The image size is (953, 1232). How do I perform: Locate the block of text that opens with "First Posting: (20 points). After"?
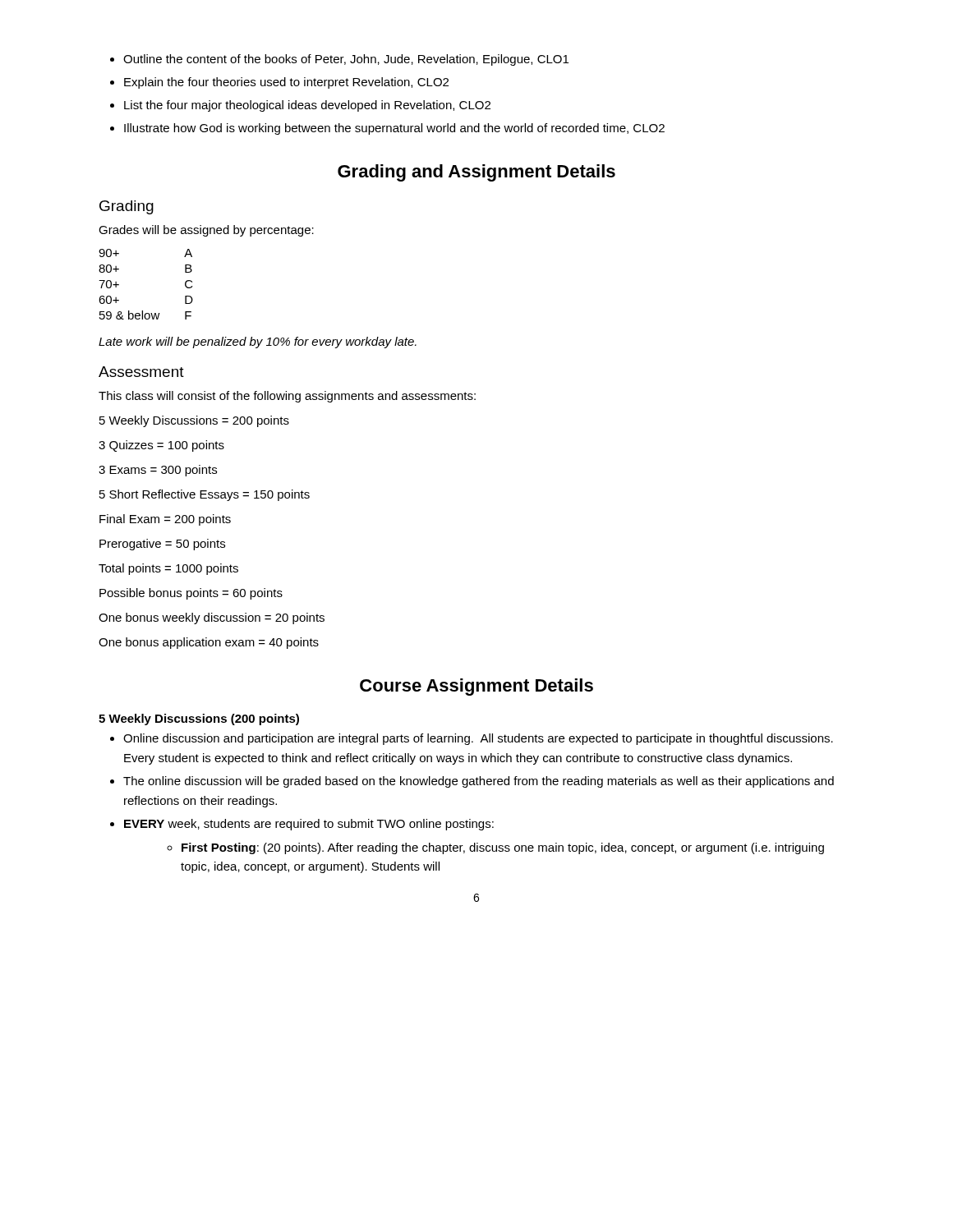(503, 857)
